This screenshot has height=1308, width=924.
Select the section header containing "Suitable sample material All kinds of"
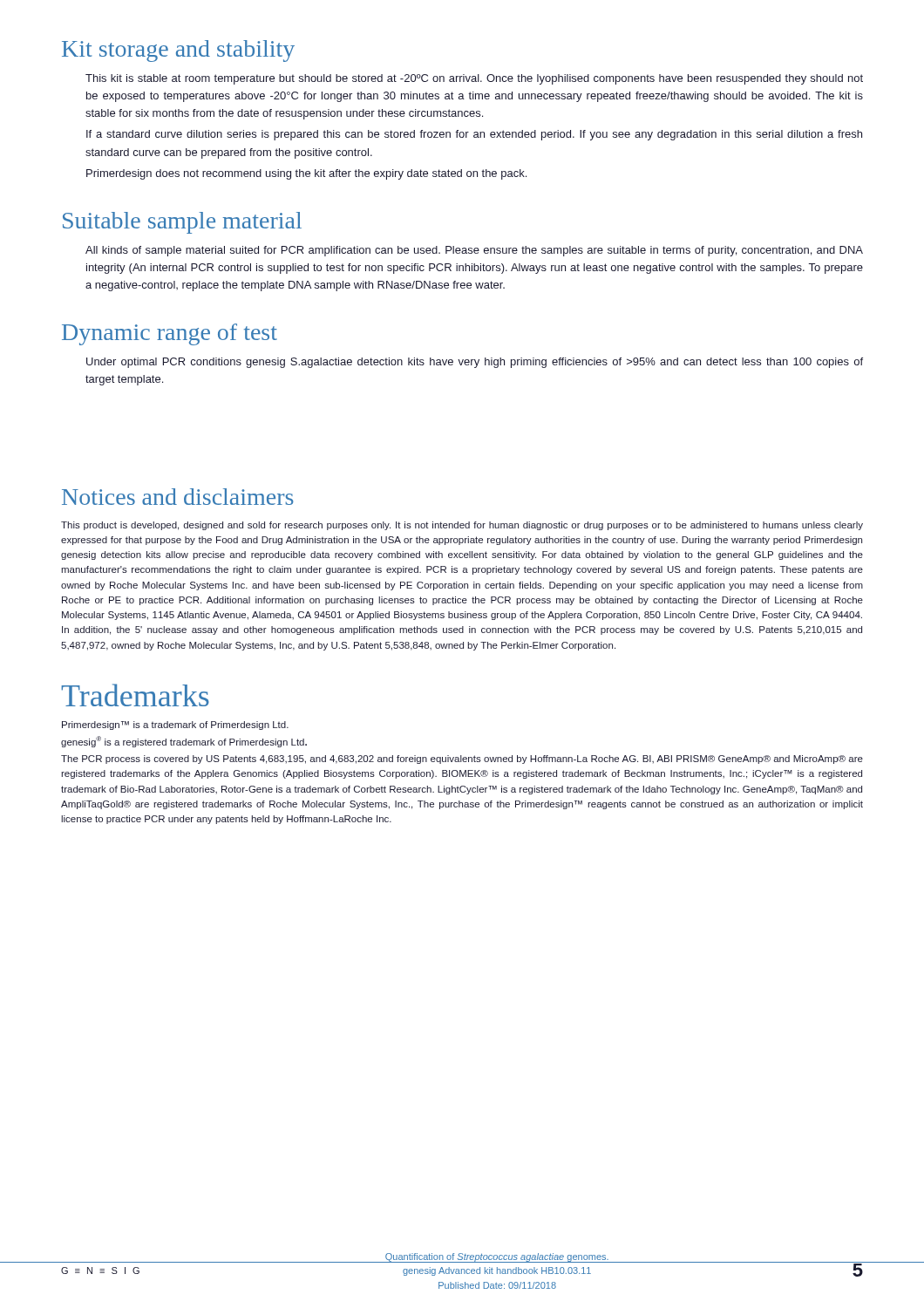462,250
